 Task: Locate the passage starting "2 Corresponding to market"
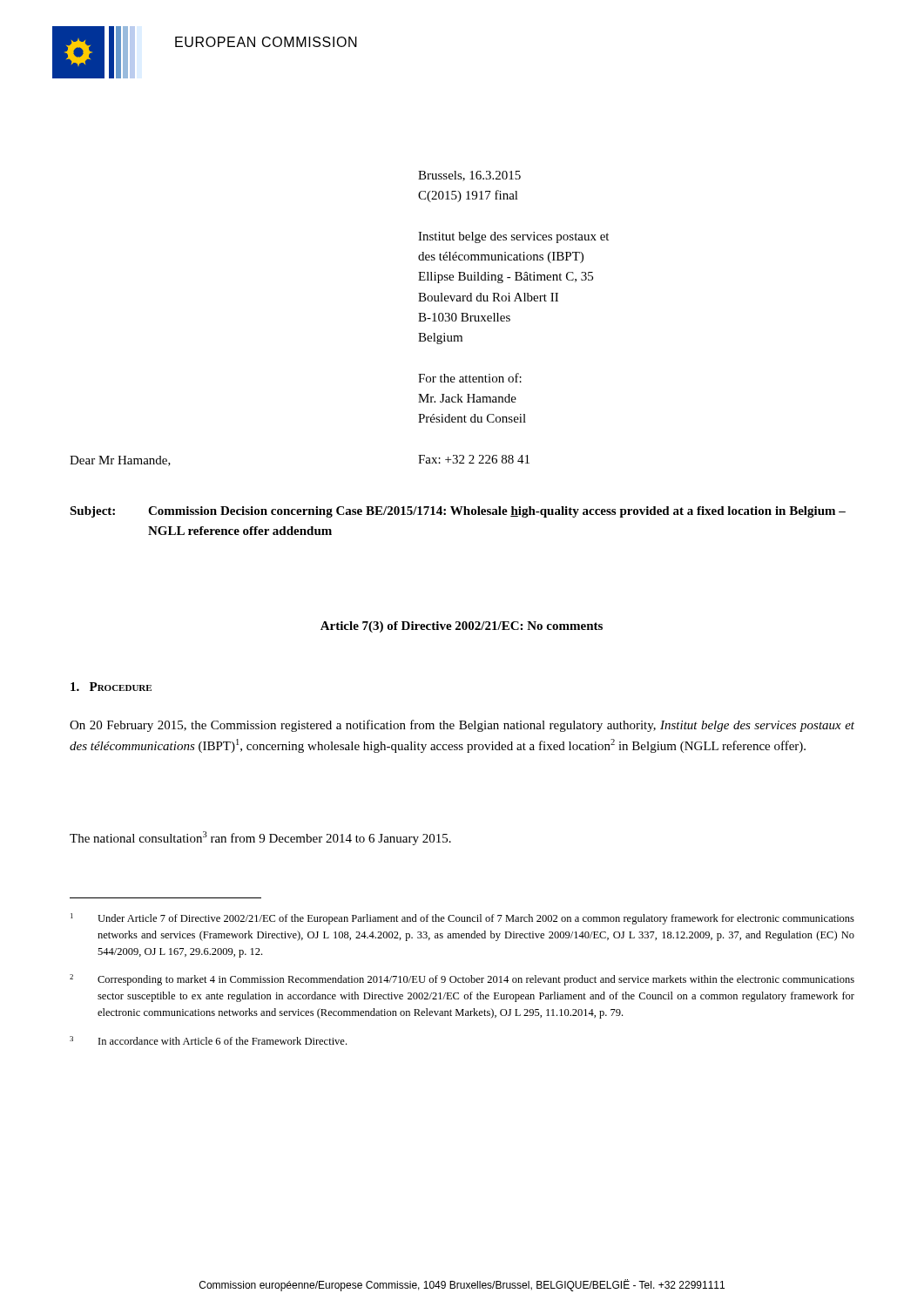pyautogui.click(x=462, y=996)
